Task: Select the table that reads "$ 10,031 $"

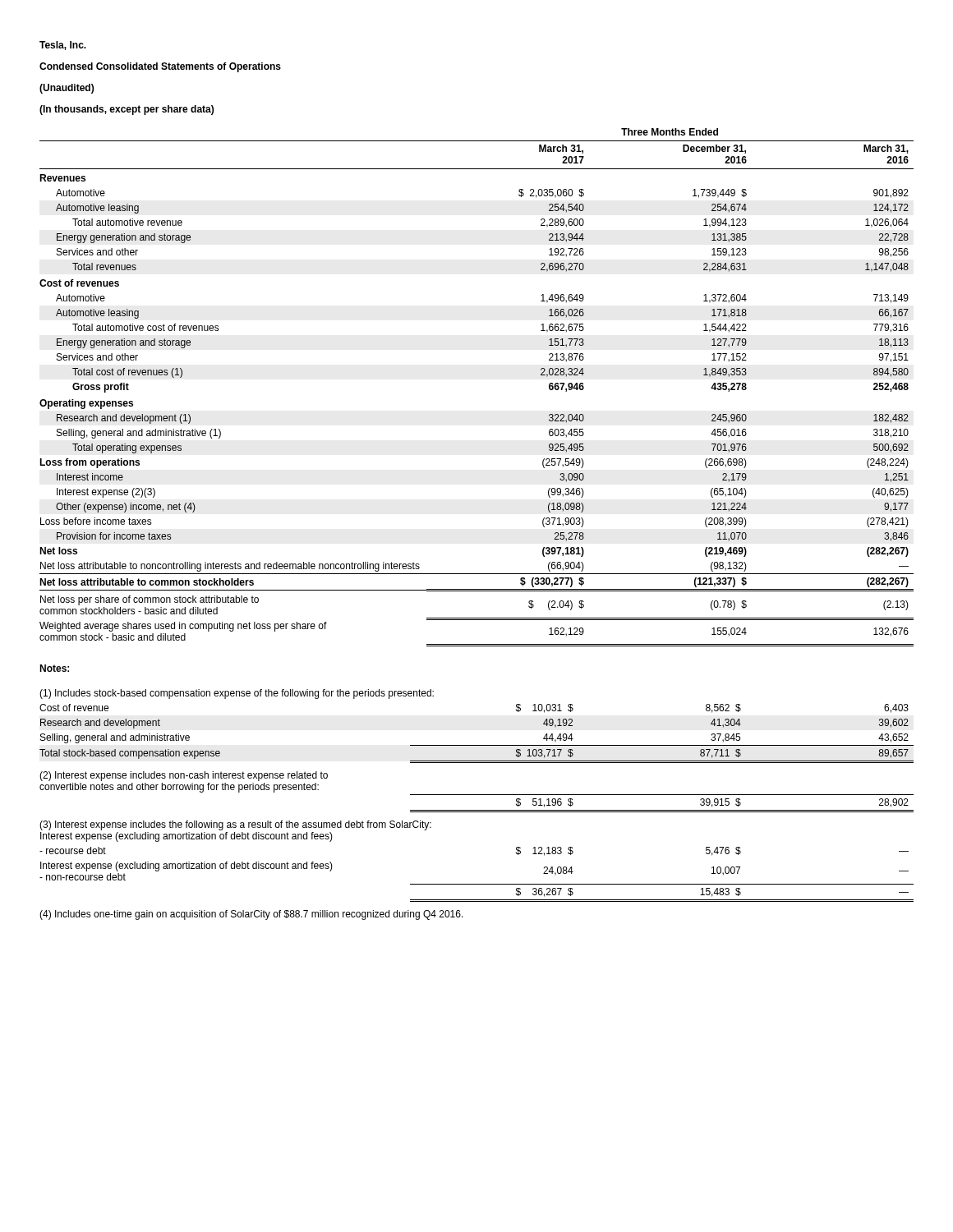Action: pyautogui.click(x=476, y=731)
